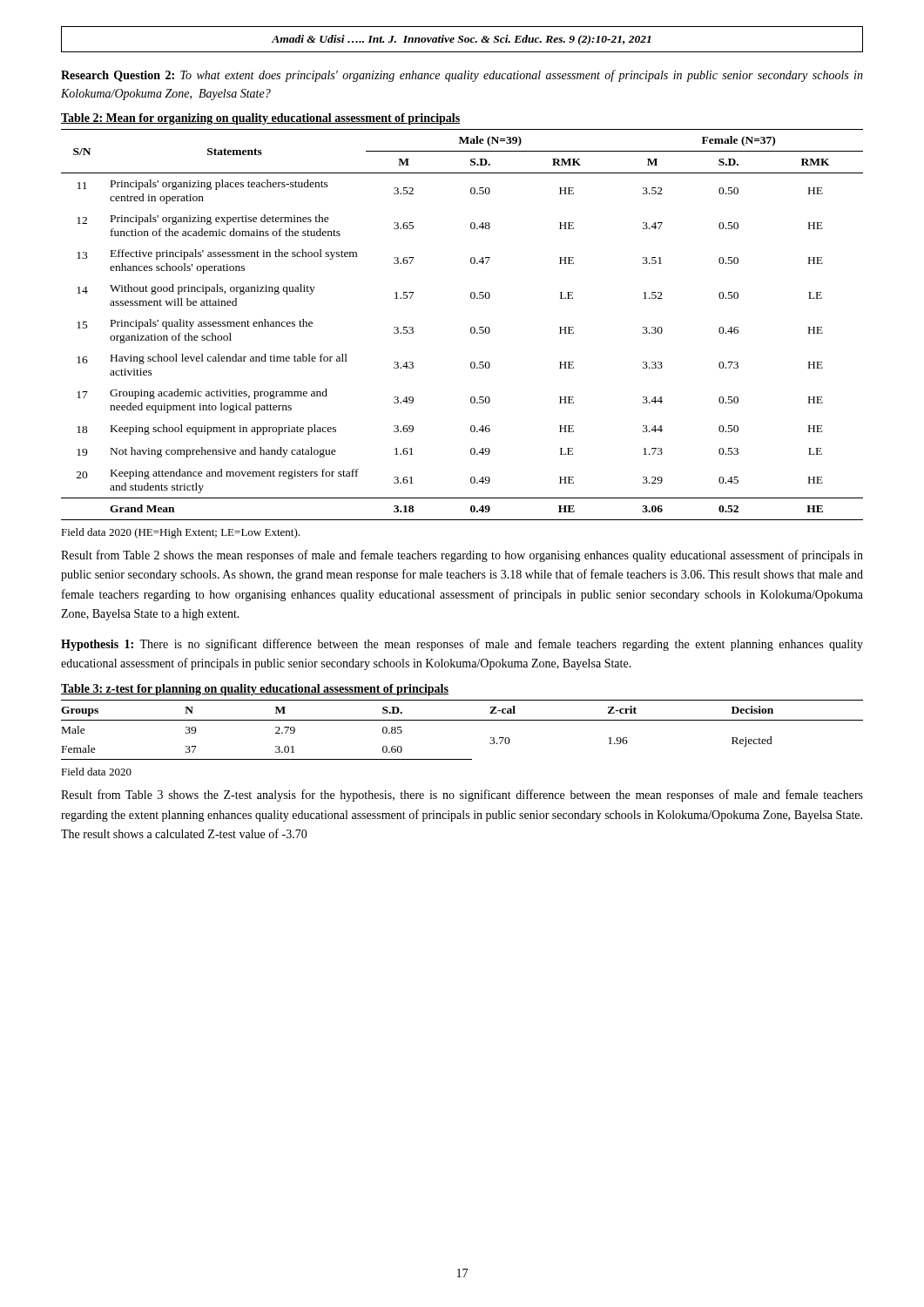Find the text block that says "Hypothesis 1: There is no"

point(462,654)
